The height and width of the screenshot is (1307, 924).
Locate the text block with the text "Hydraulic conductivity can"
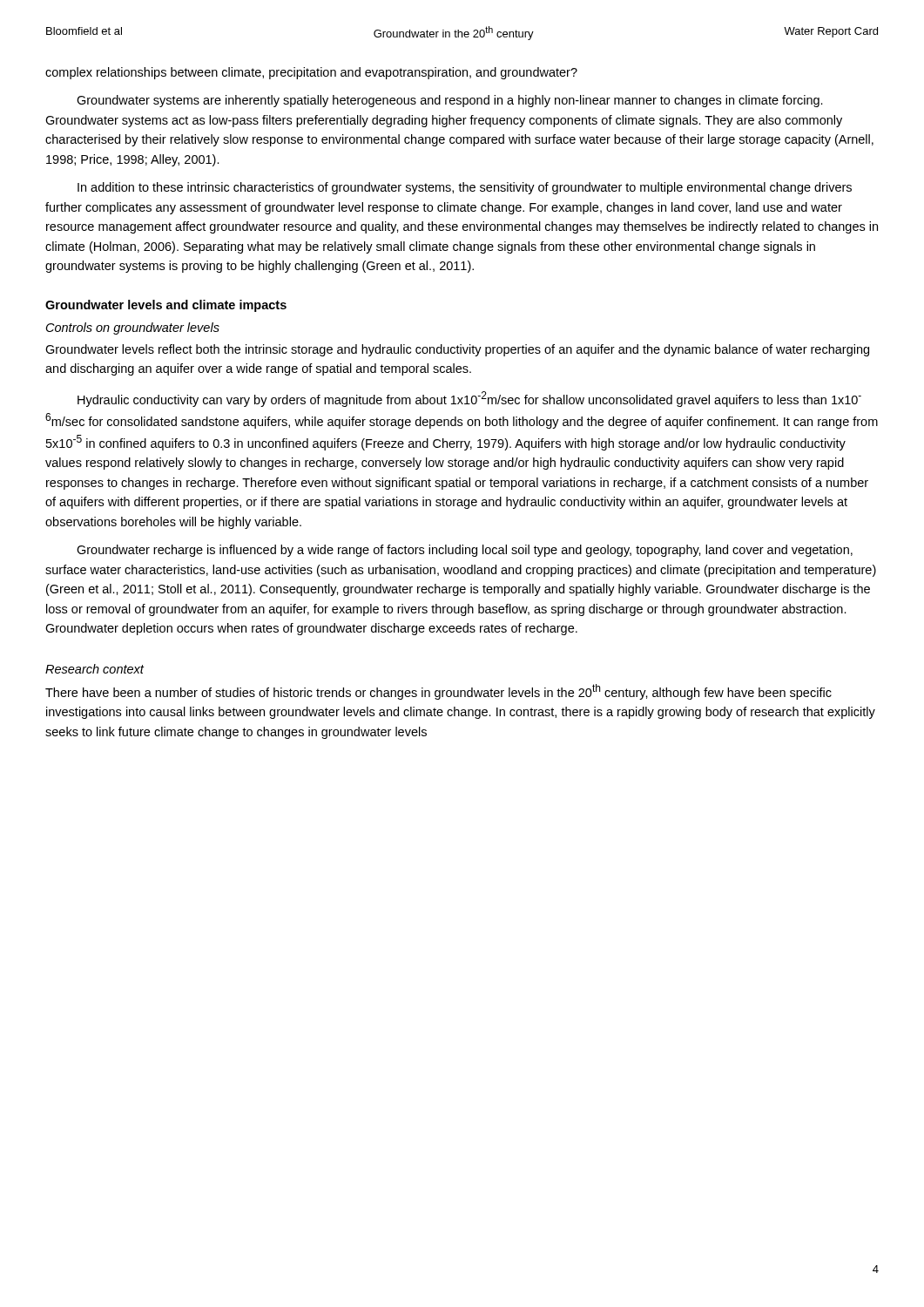462,460
